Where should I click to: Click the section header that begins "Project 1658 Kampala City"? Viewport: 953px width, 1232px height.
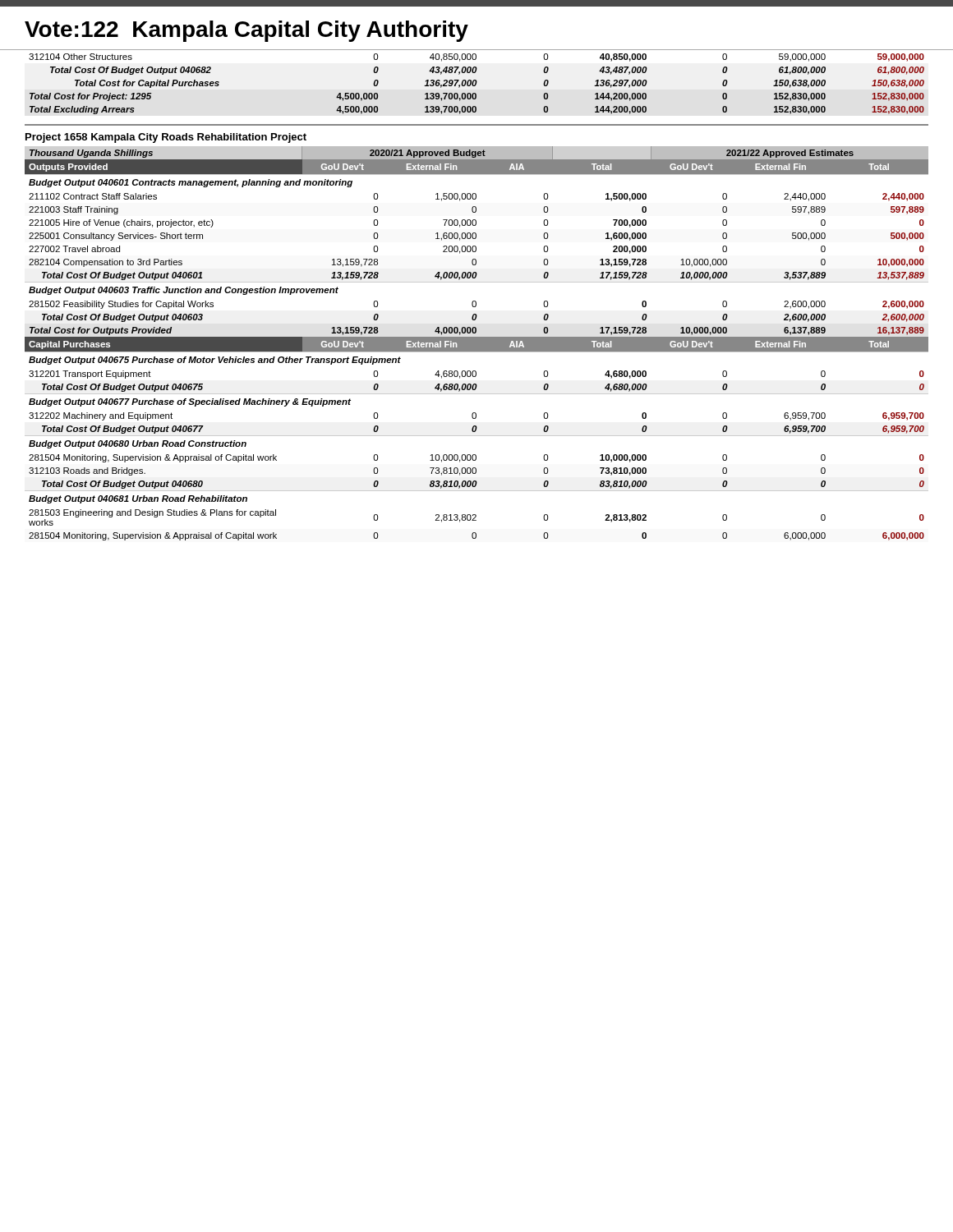pyautogui.click(x=166, y=137)
